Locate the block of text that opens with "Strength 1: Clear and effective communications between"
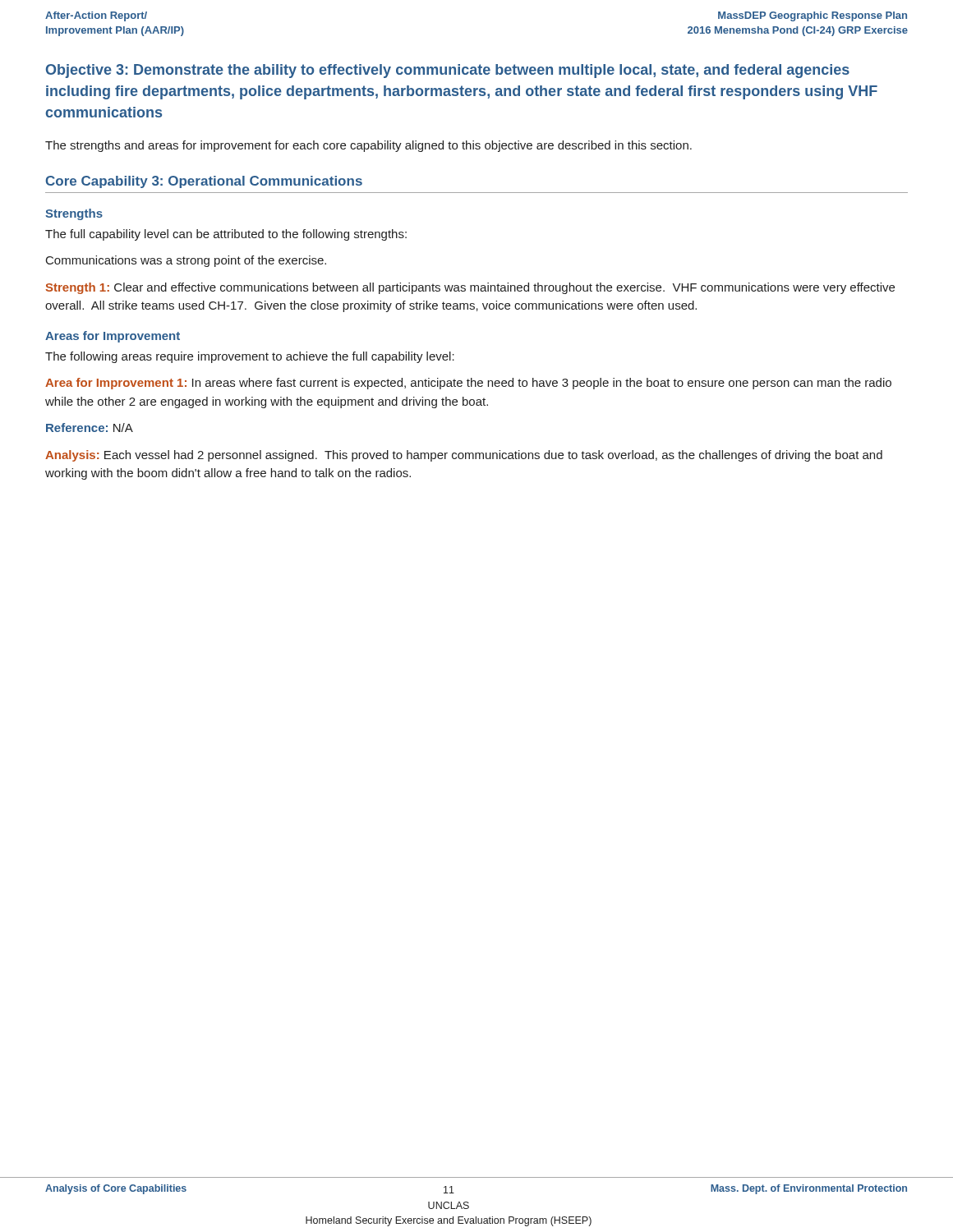 coord(470,296)
